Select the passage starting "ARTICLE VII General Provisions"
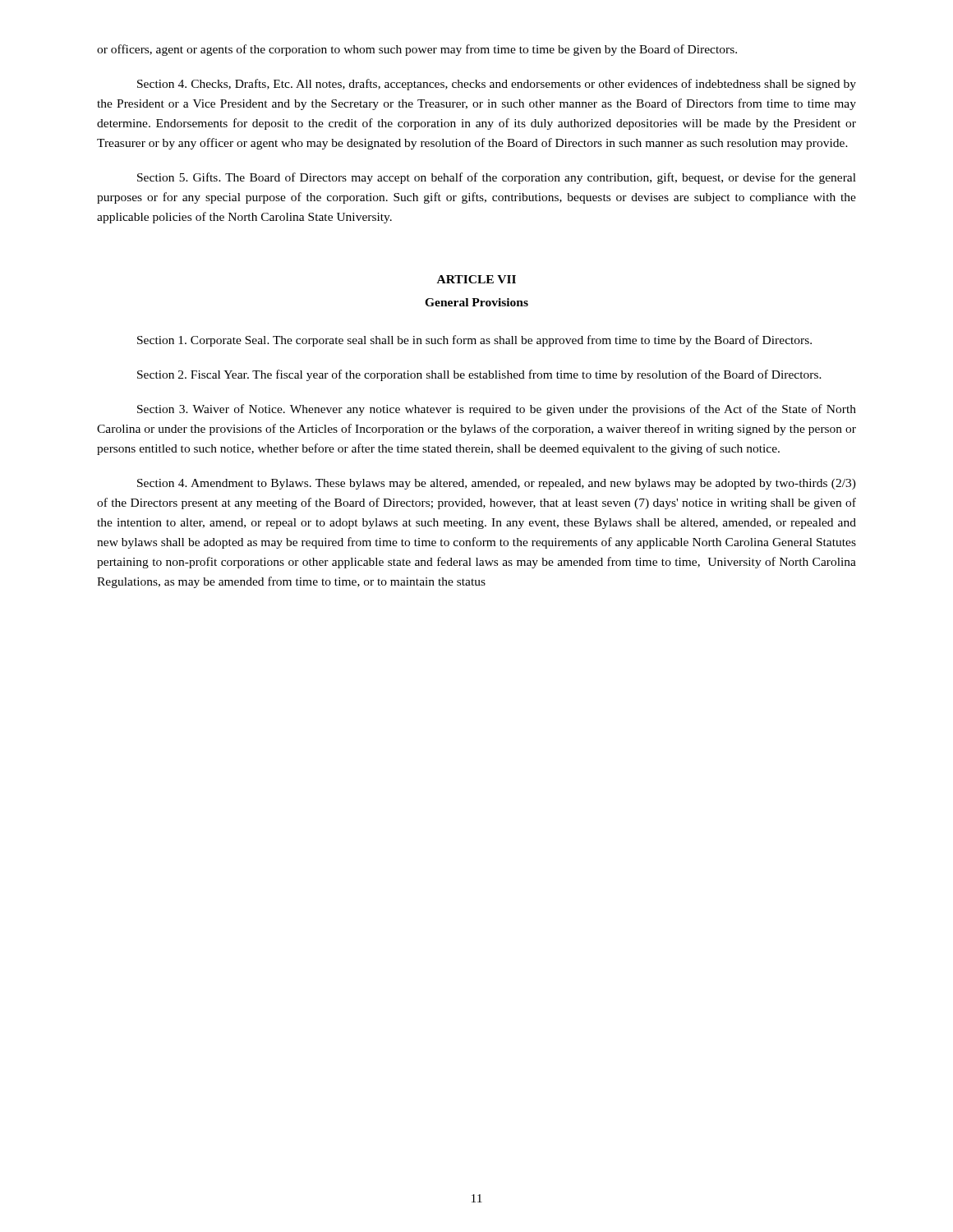Viewport: 953px width, 1232px height. [476, 291]
